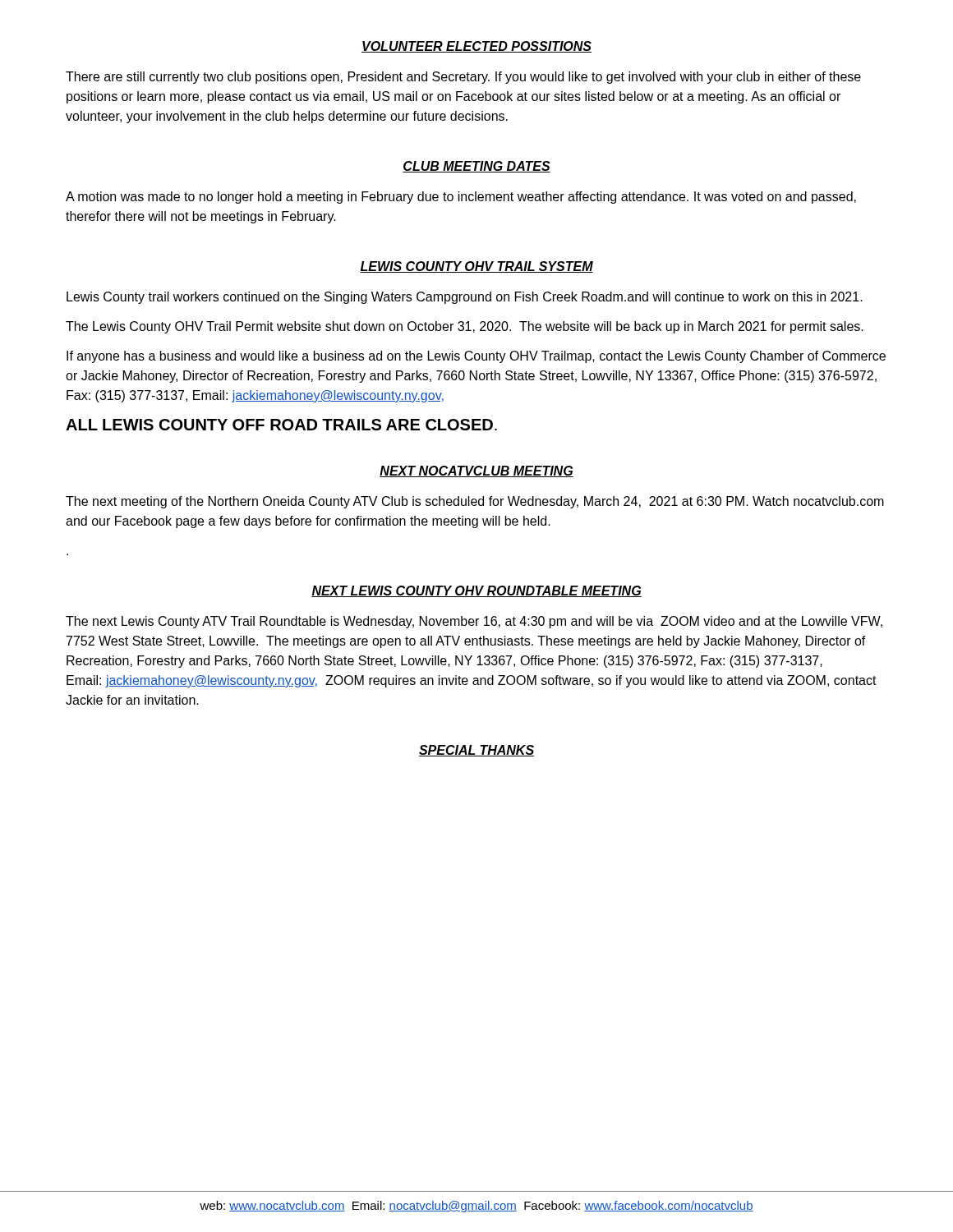Select the section header that reads "VOLUNTEER ELECTED POSSITIONS"

(x=476, y=46)
